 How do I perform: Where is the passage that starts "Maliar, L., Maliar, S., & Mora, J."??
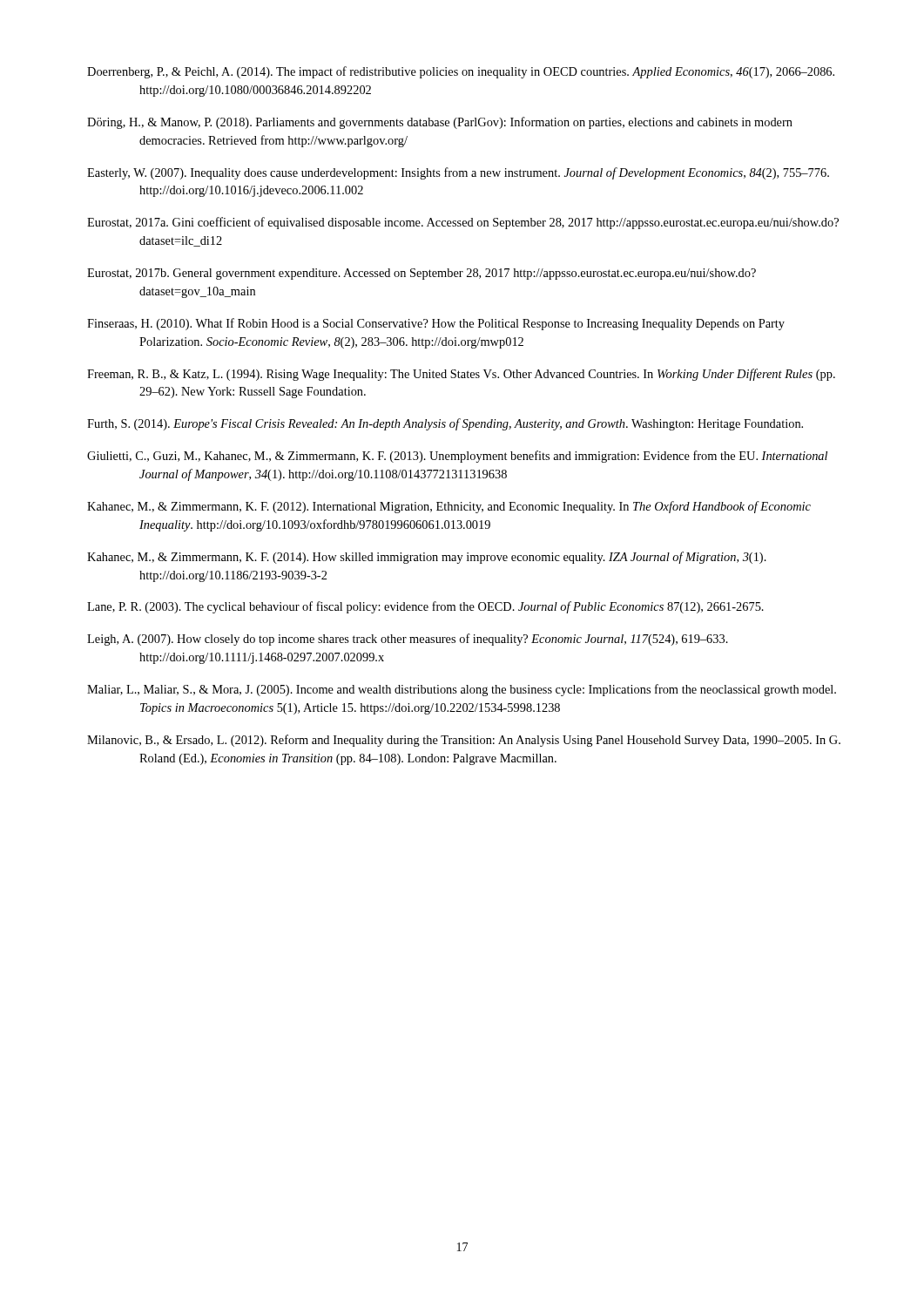point(462,698)
